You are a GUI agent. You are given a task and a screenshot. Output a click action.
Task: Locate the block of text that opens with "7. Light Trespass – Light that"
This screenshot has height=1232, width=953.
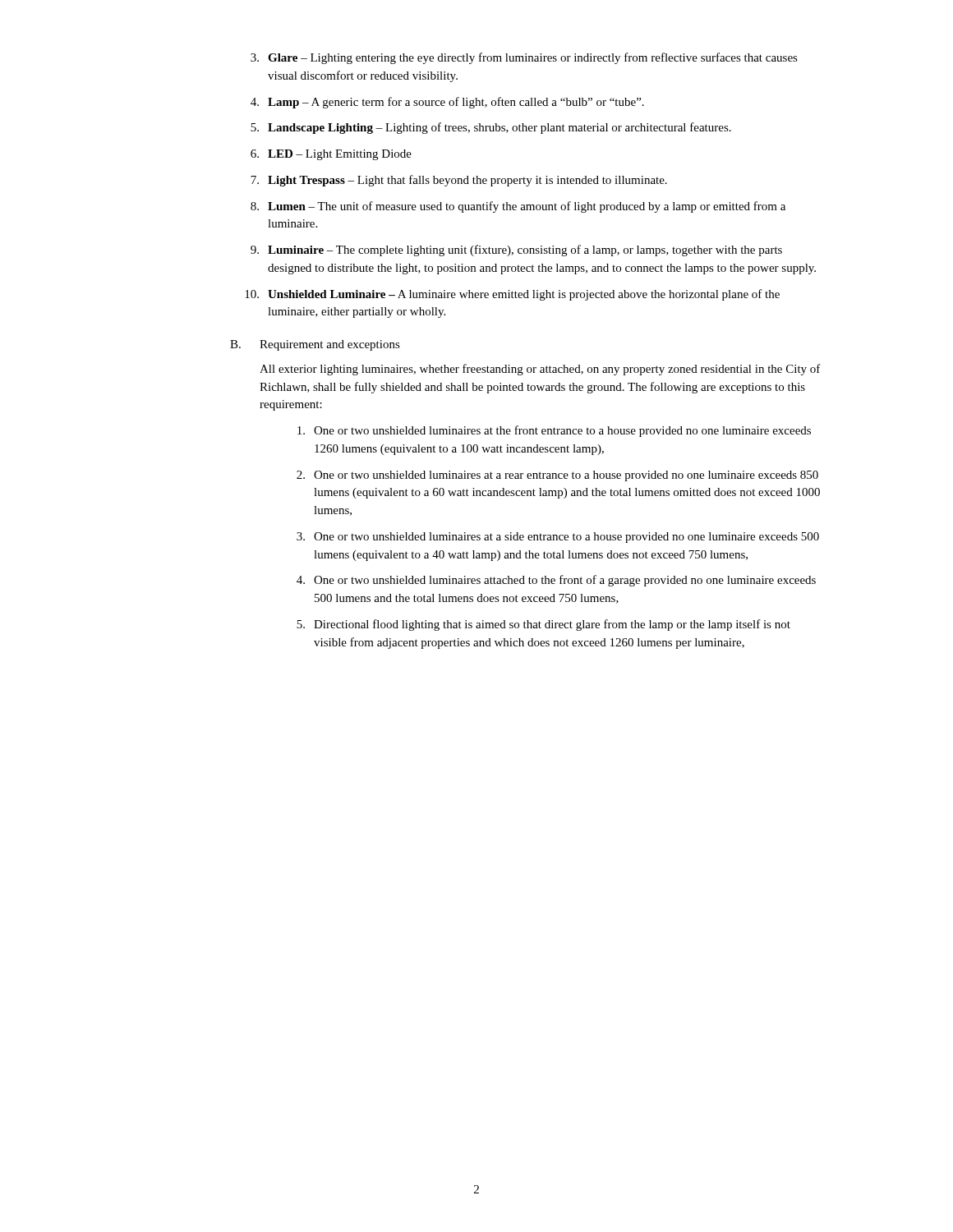[x=526, y=180]
